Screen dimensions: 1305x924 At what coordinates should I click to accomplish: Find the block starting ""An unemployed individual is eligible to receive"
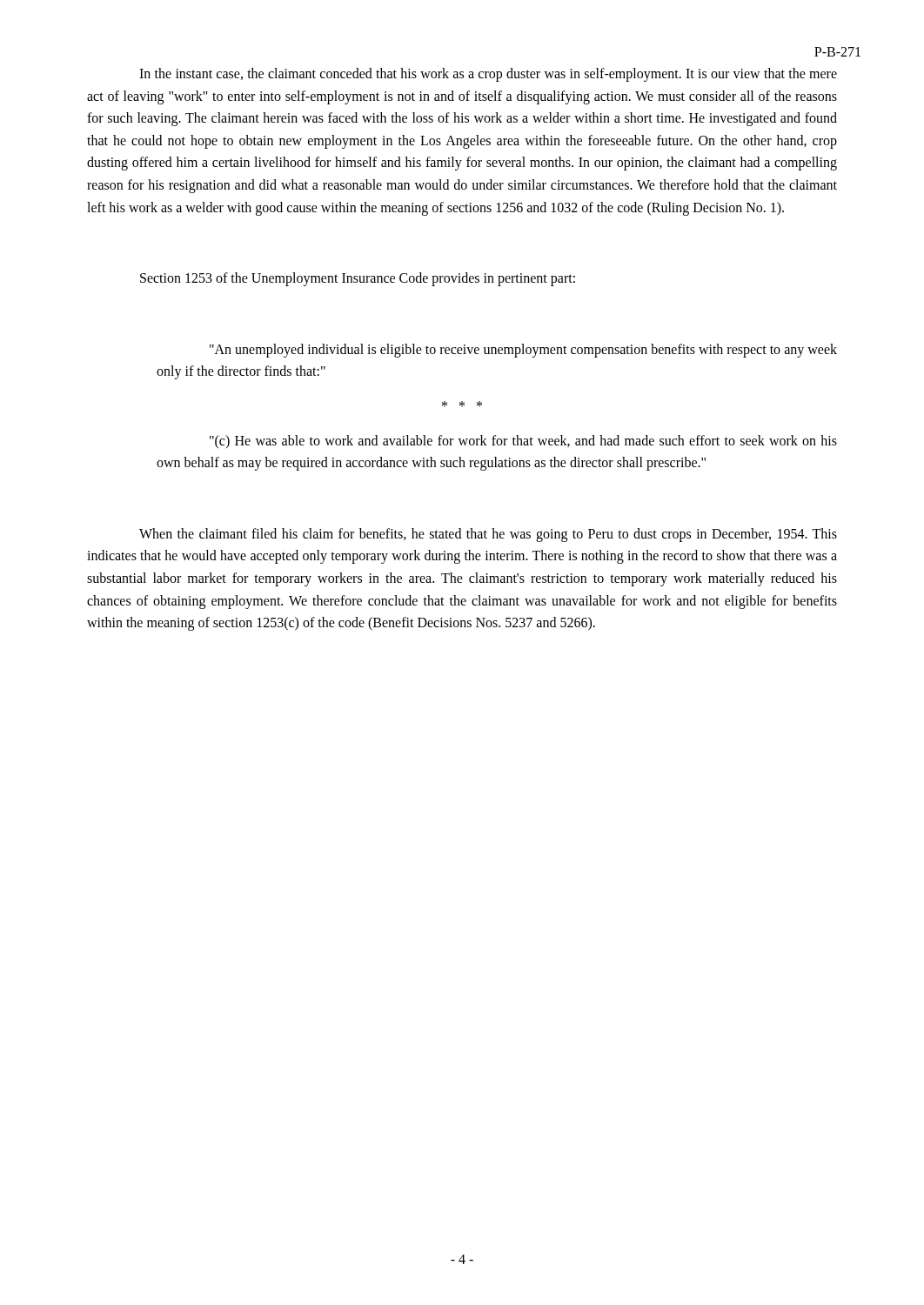(497, 360)
